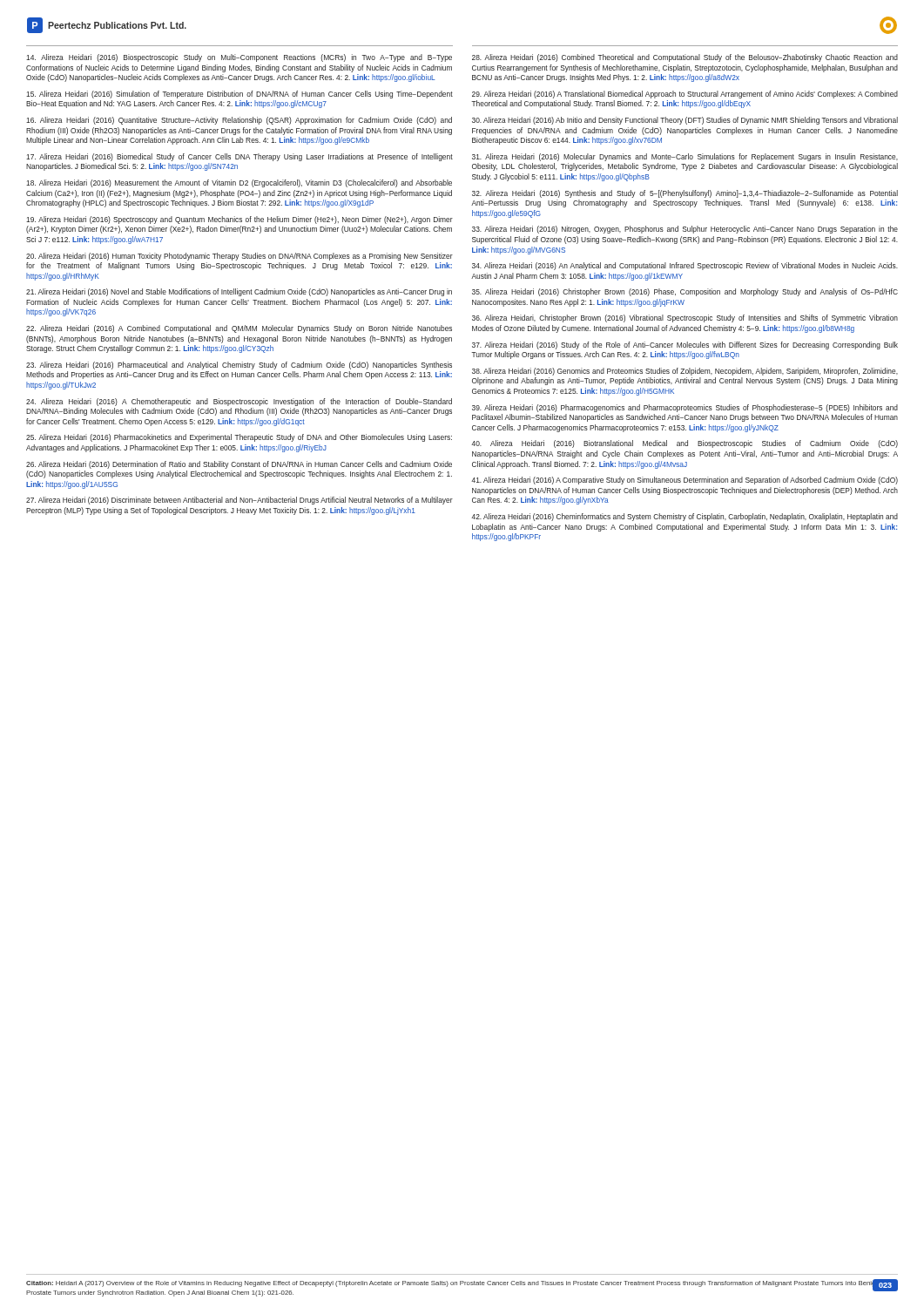Locate the list item that says "42. Alireza Heidari (2016) Cheminformatics"
Image resolution: width=924 pixels, height=1307 pixels.
[x=685, y=527]
